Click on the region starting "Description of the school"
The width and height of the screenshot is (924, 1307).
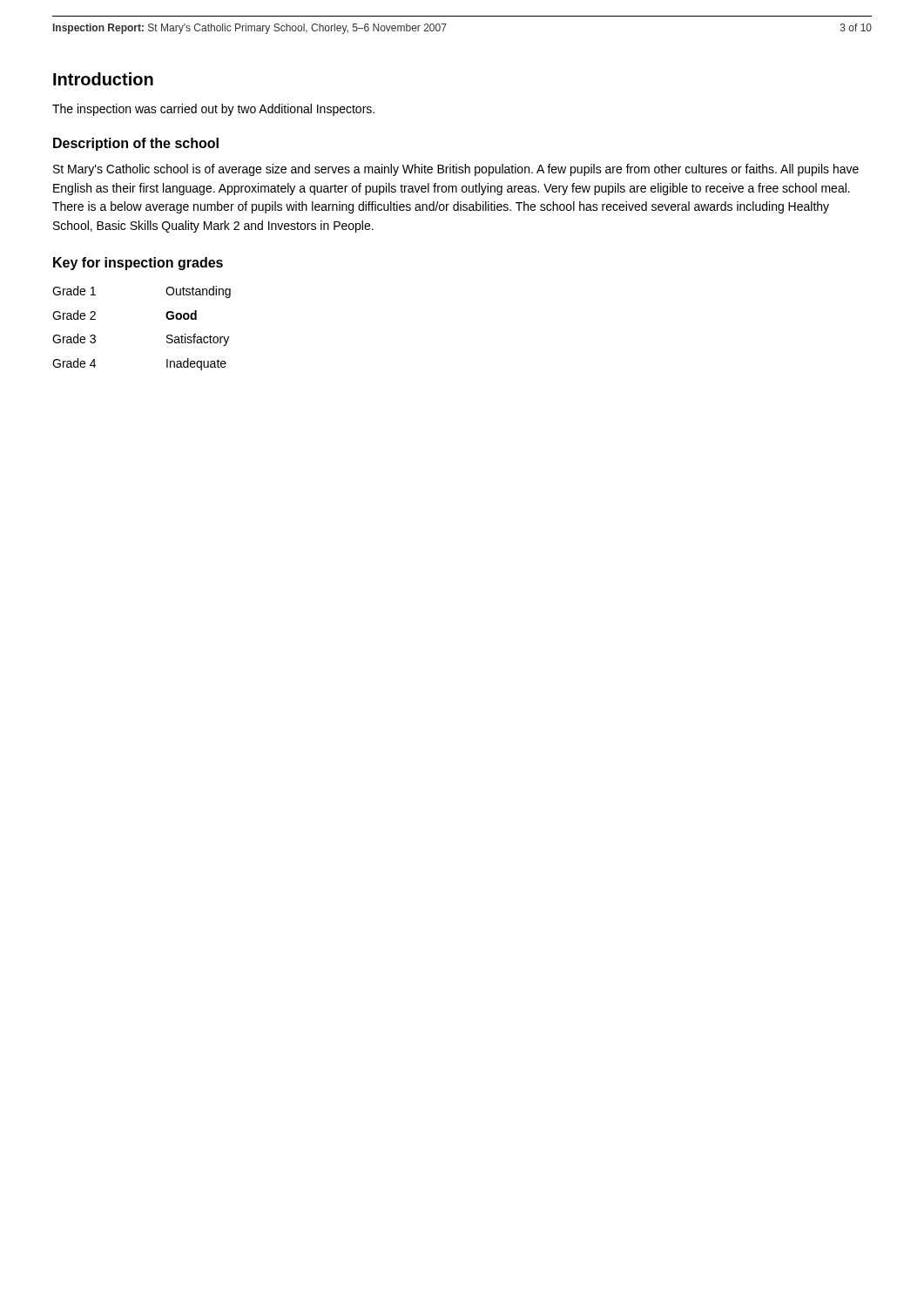pos(136,143)
